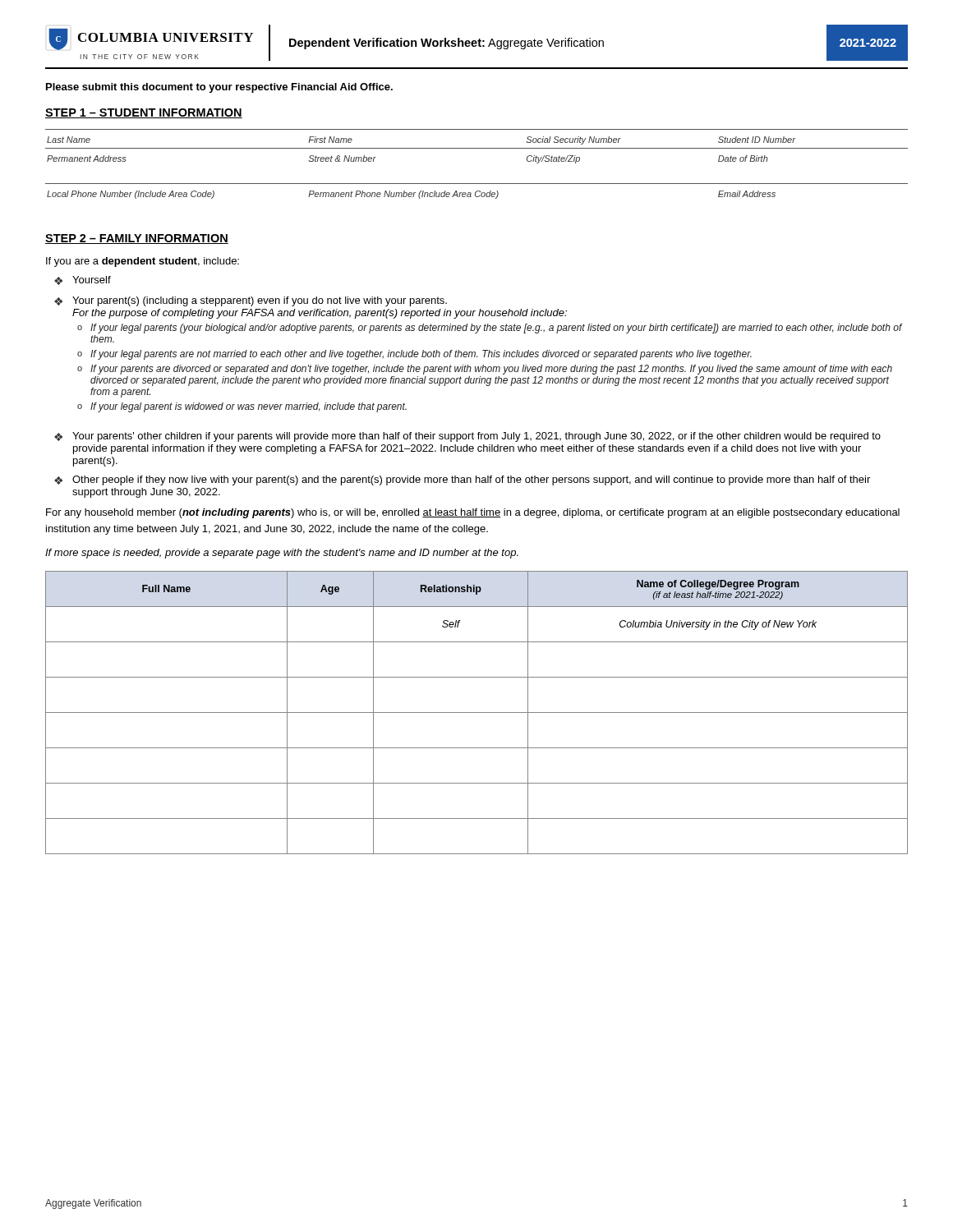
Task: Find the block on this page that starts "❖ Your parents' other children if your parents"
Action: click(481, 448)
